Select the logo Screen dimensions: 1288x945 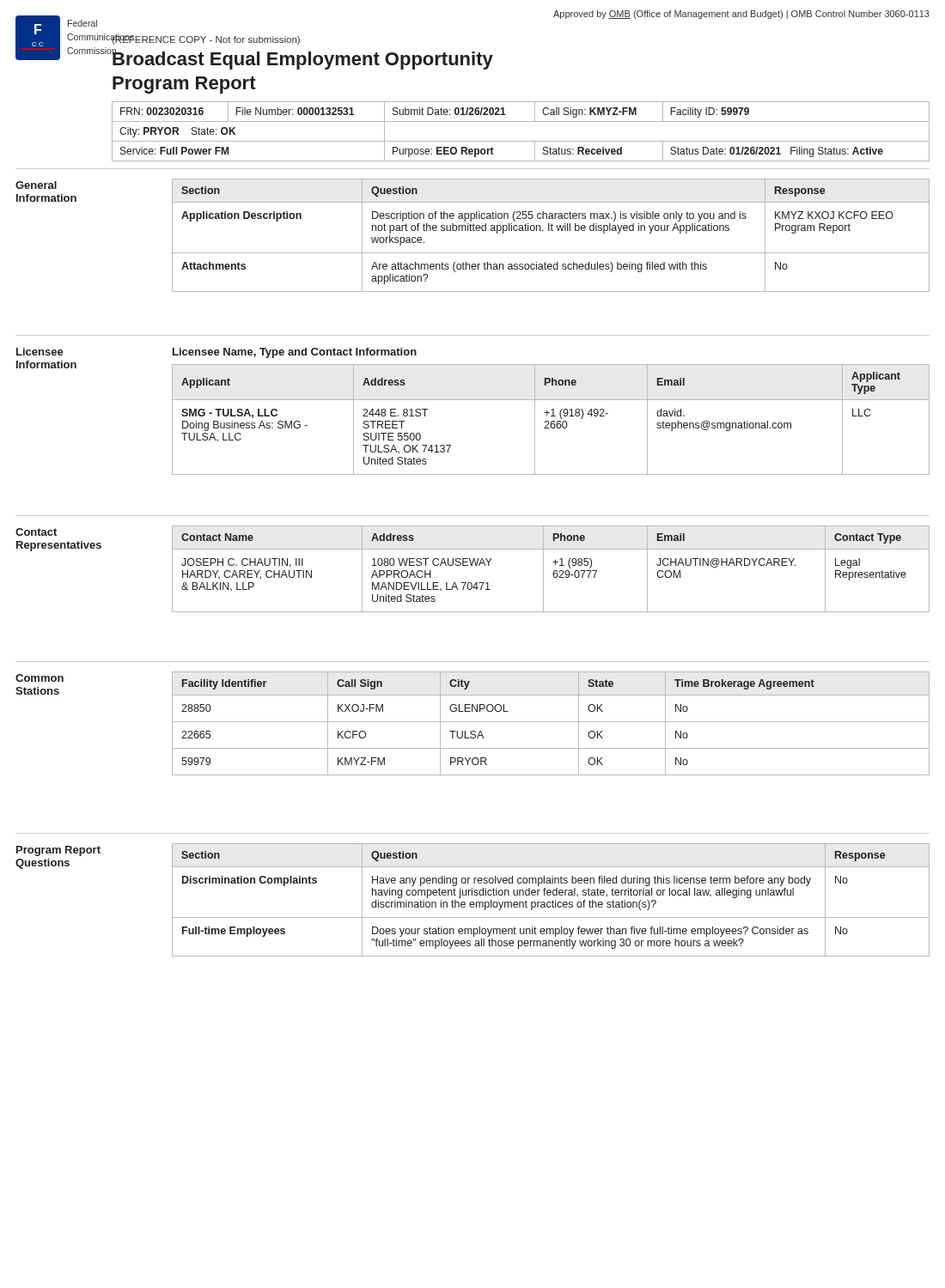75,38
